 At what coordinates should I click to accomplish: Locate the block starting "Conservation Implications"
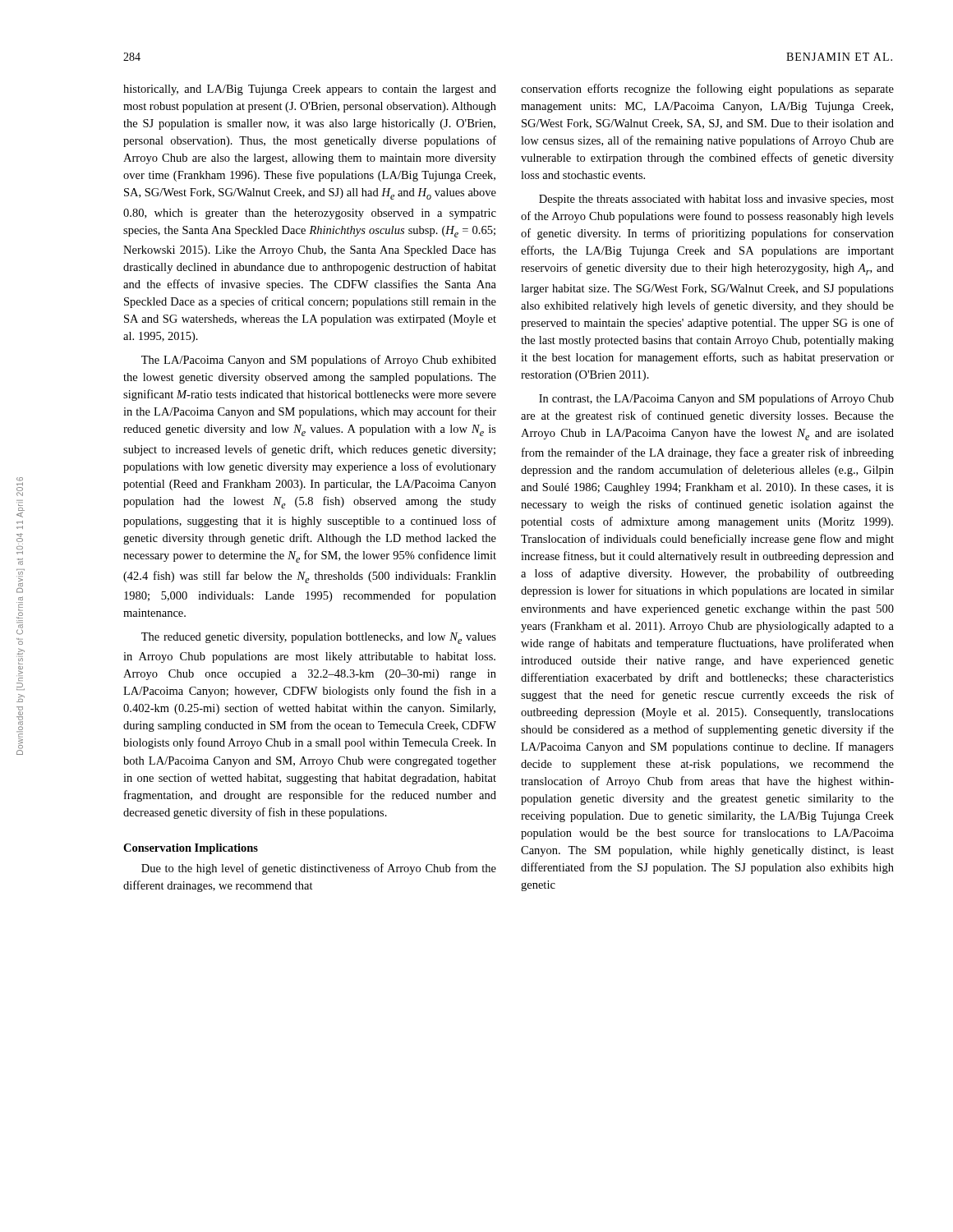(x=191, y=847)
